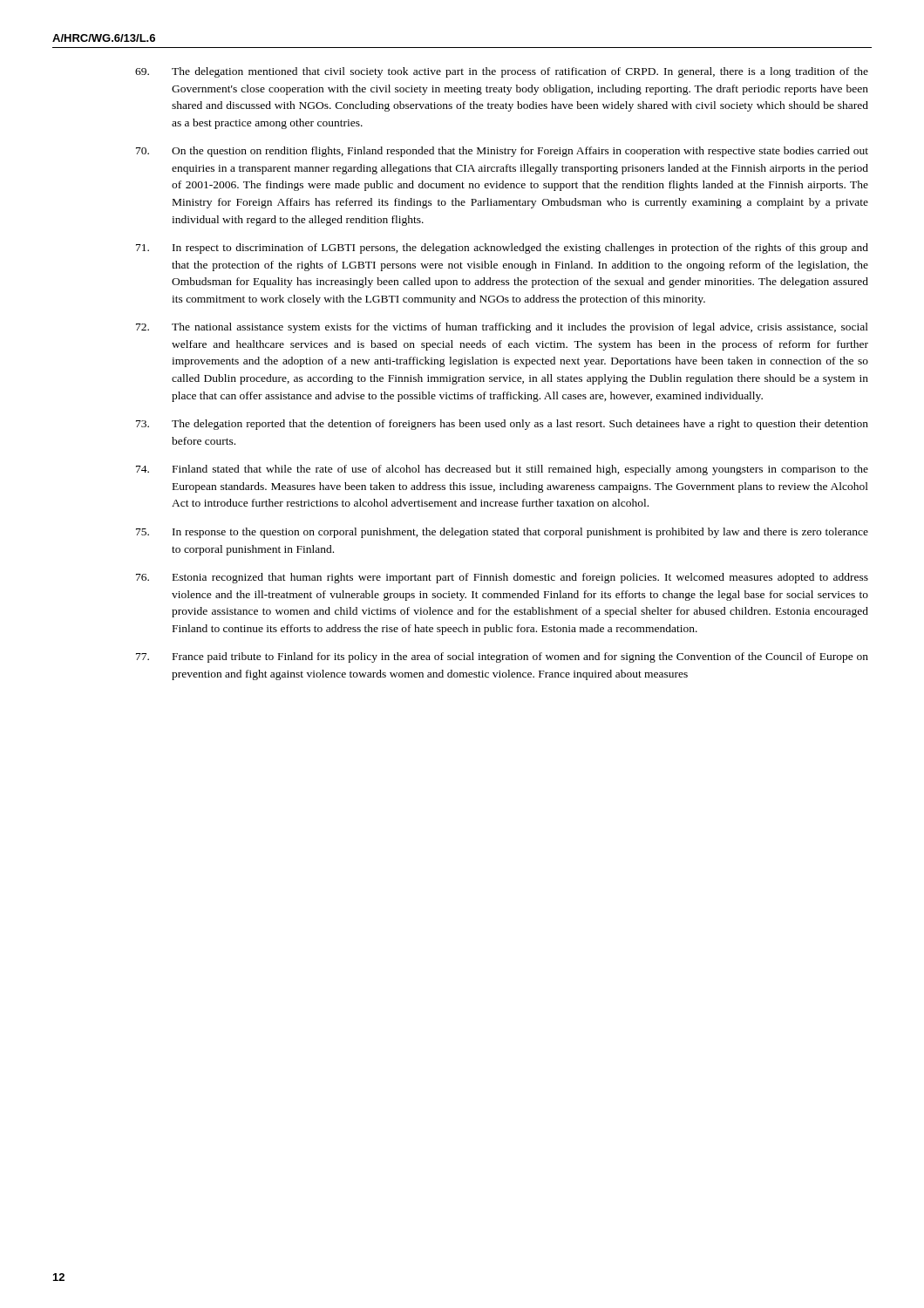
Task: Select the region starting "The delegation mentioned that civil society"
Action: (502, 97)
